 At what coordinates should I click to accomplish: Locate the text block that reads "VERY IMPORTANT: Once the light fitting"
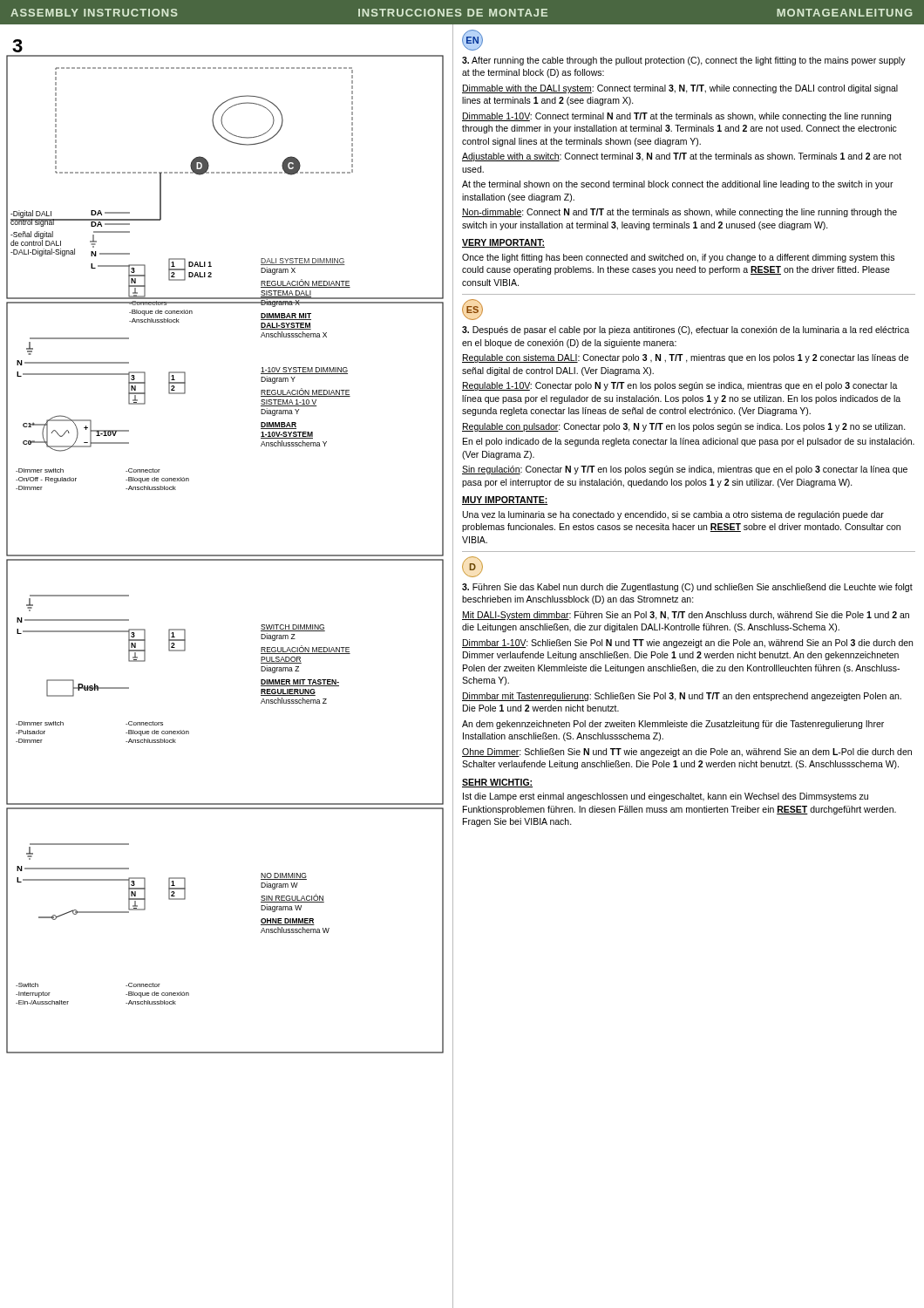coord(689,263)
